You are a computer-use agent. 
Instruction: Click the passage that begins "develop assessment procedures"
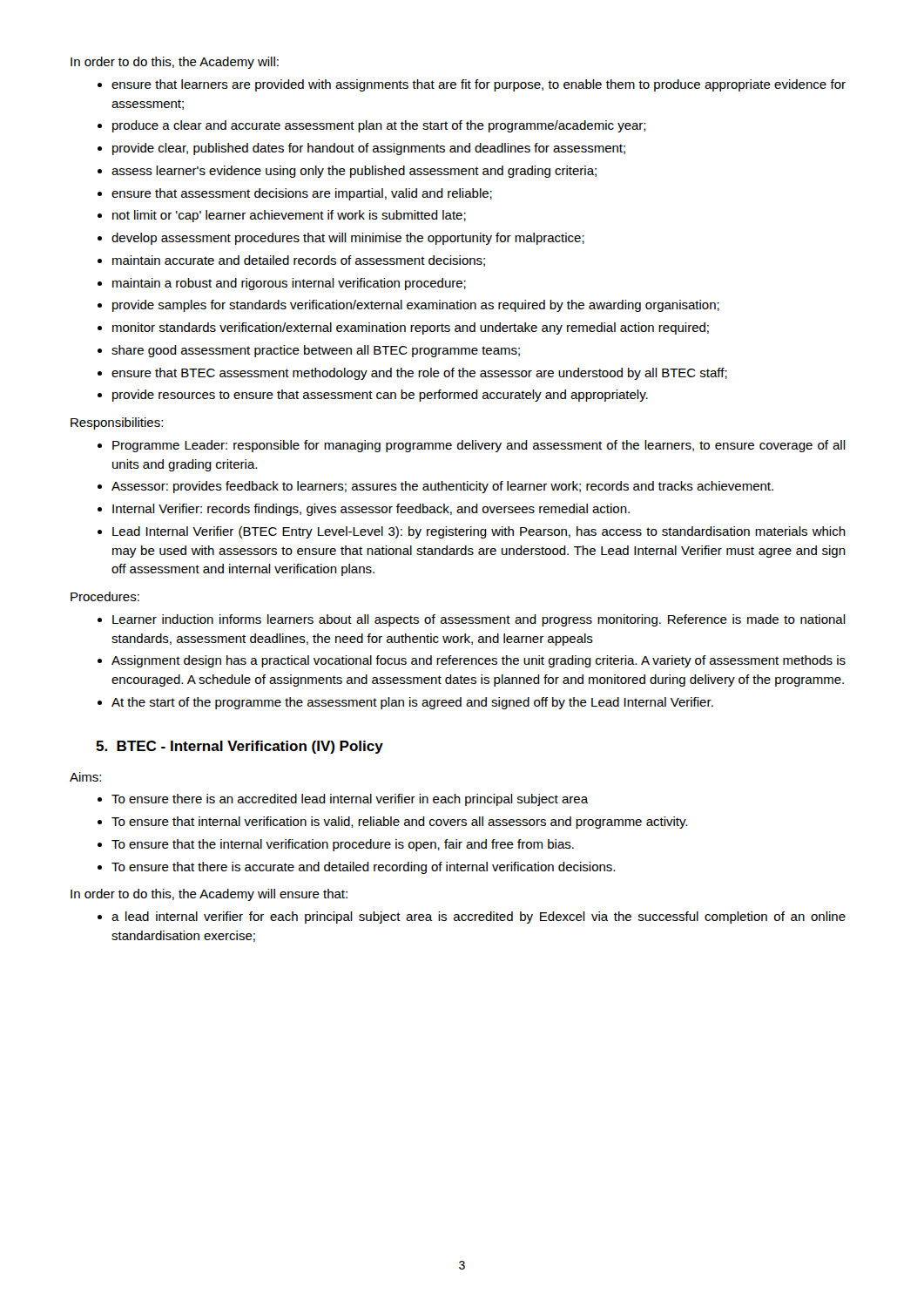[x=348, y=237]
